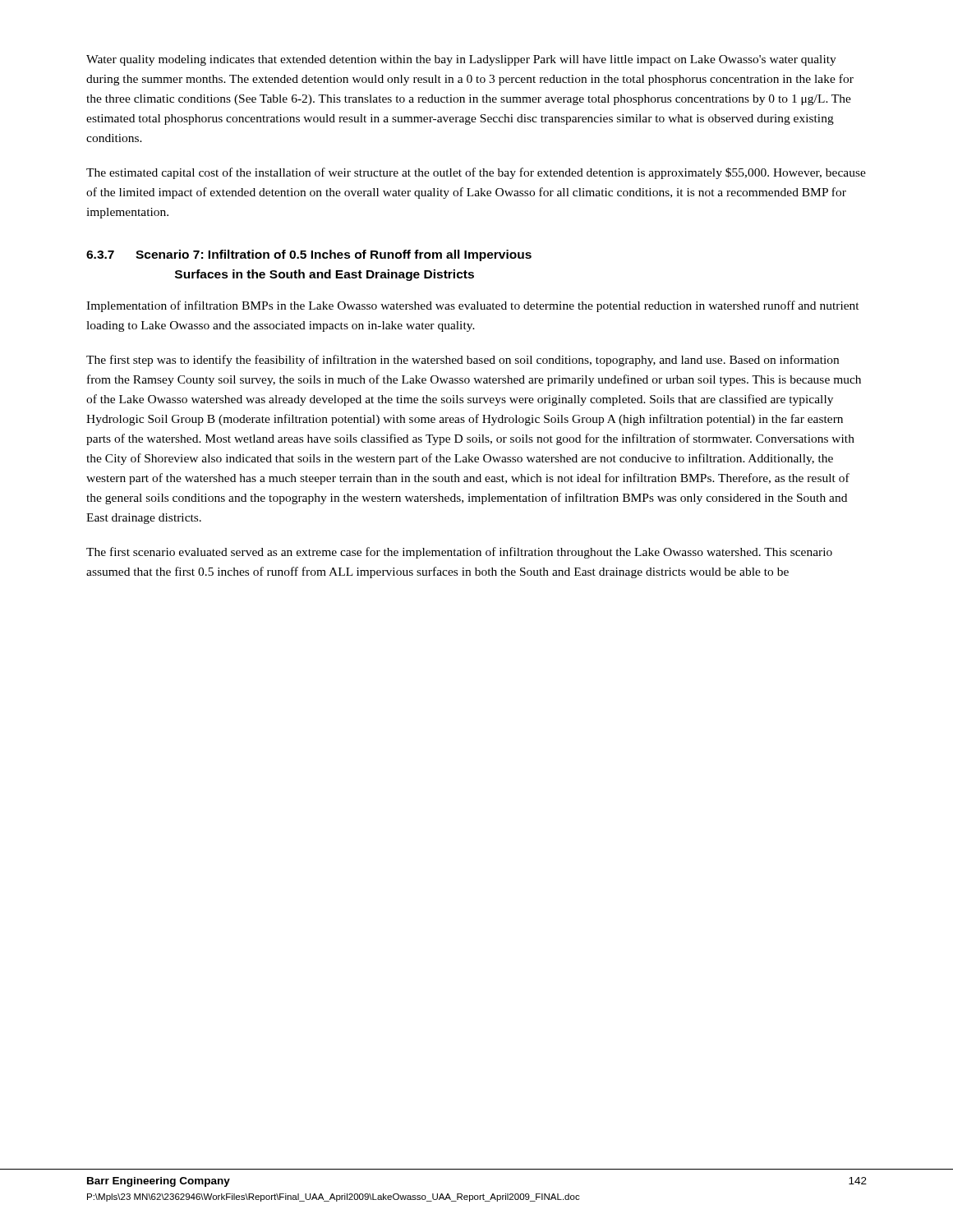Image resolution: width=953 pixels, height=1232 pixels.
Task: Point to the block beginning "The first step was to identify"
Action: click(x=476, y=439)
